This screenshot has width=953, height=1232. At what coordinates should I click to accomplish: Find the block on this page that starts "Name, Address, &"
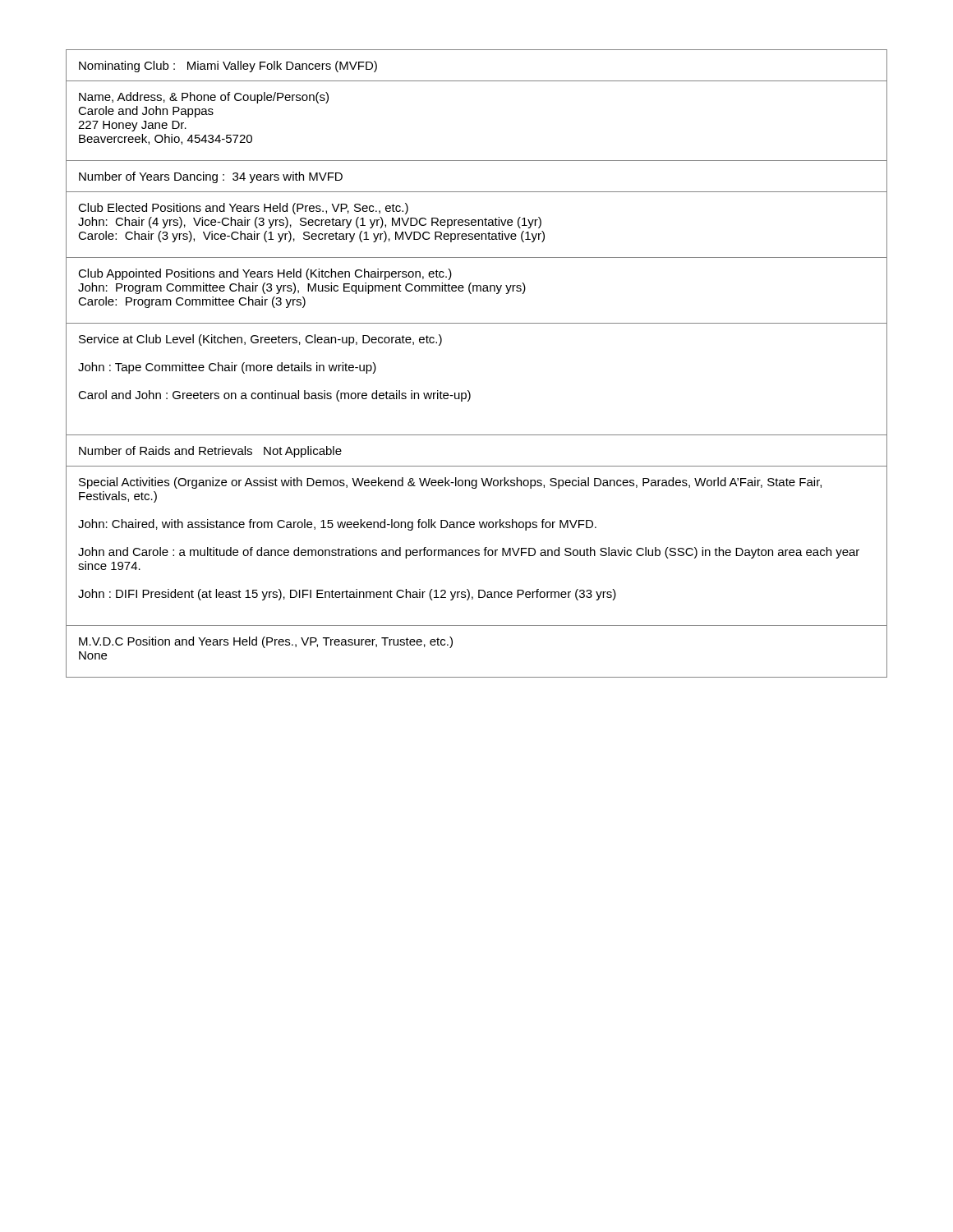204,117
